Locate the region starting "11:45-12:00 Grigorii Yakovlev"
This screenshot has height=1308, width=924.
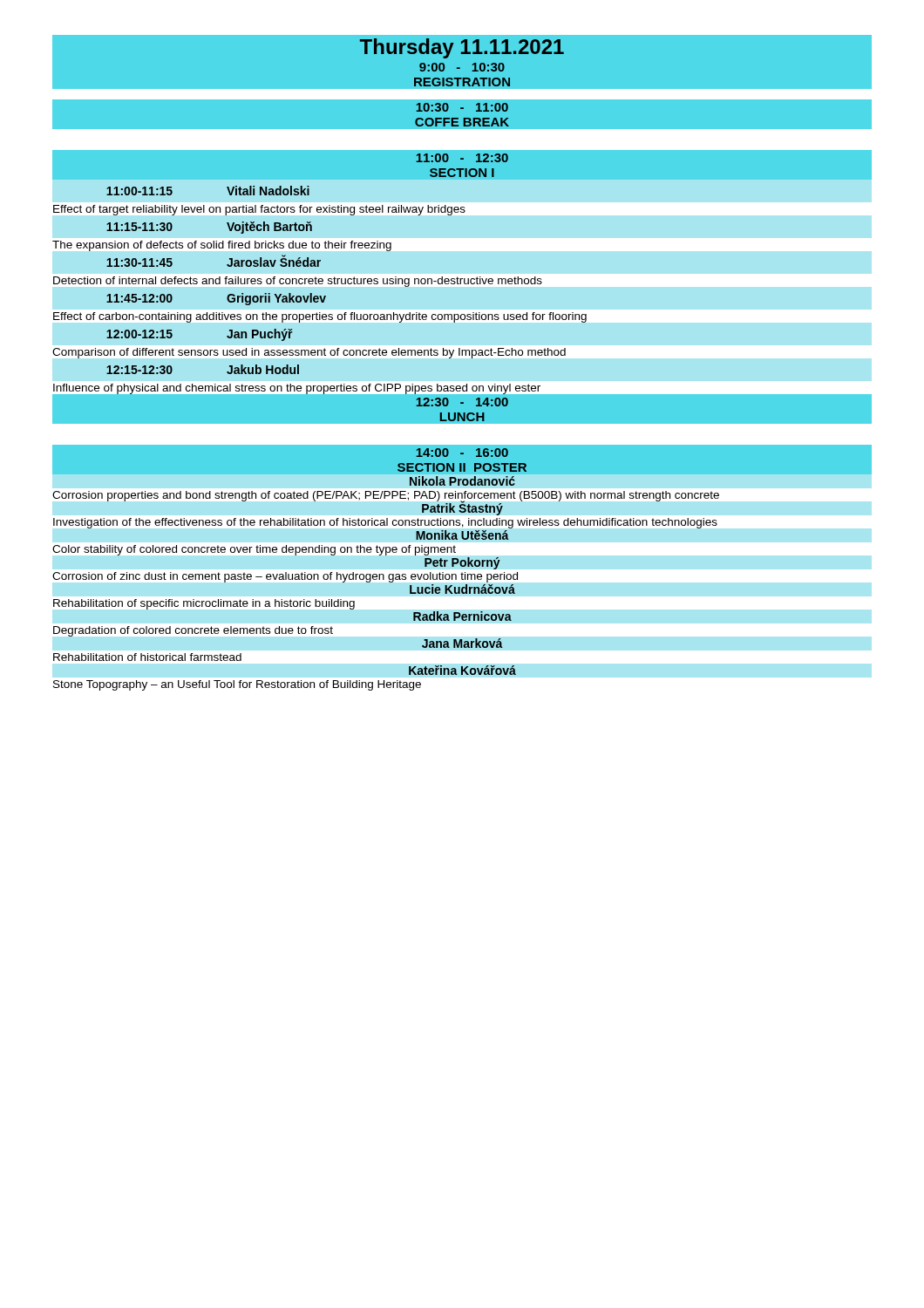pos(258,296)
